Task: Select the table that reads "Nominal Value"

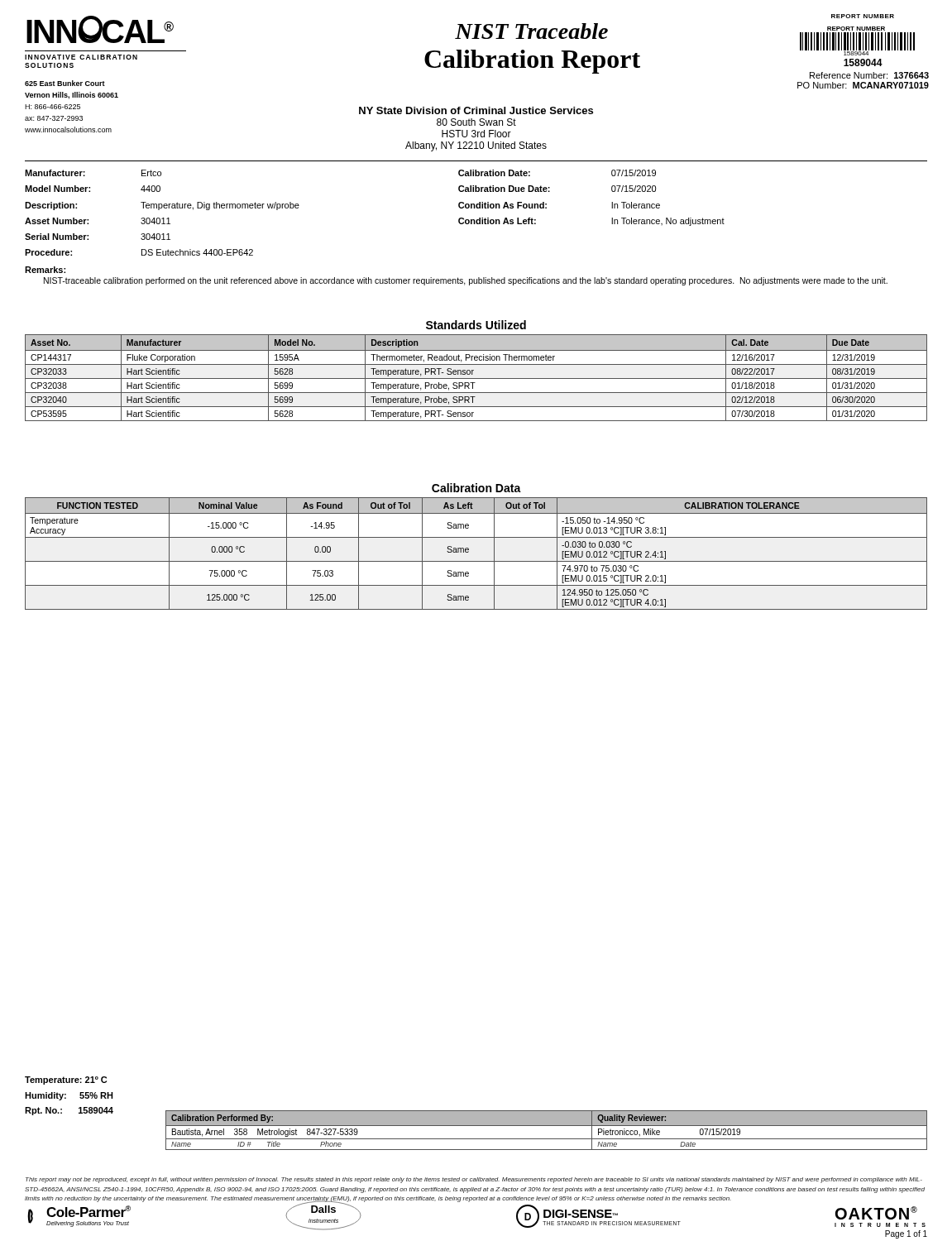Action: 476,553
